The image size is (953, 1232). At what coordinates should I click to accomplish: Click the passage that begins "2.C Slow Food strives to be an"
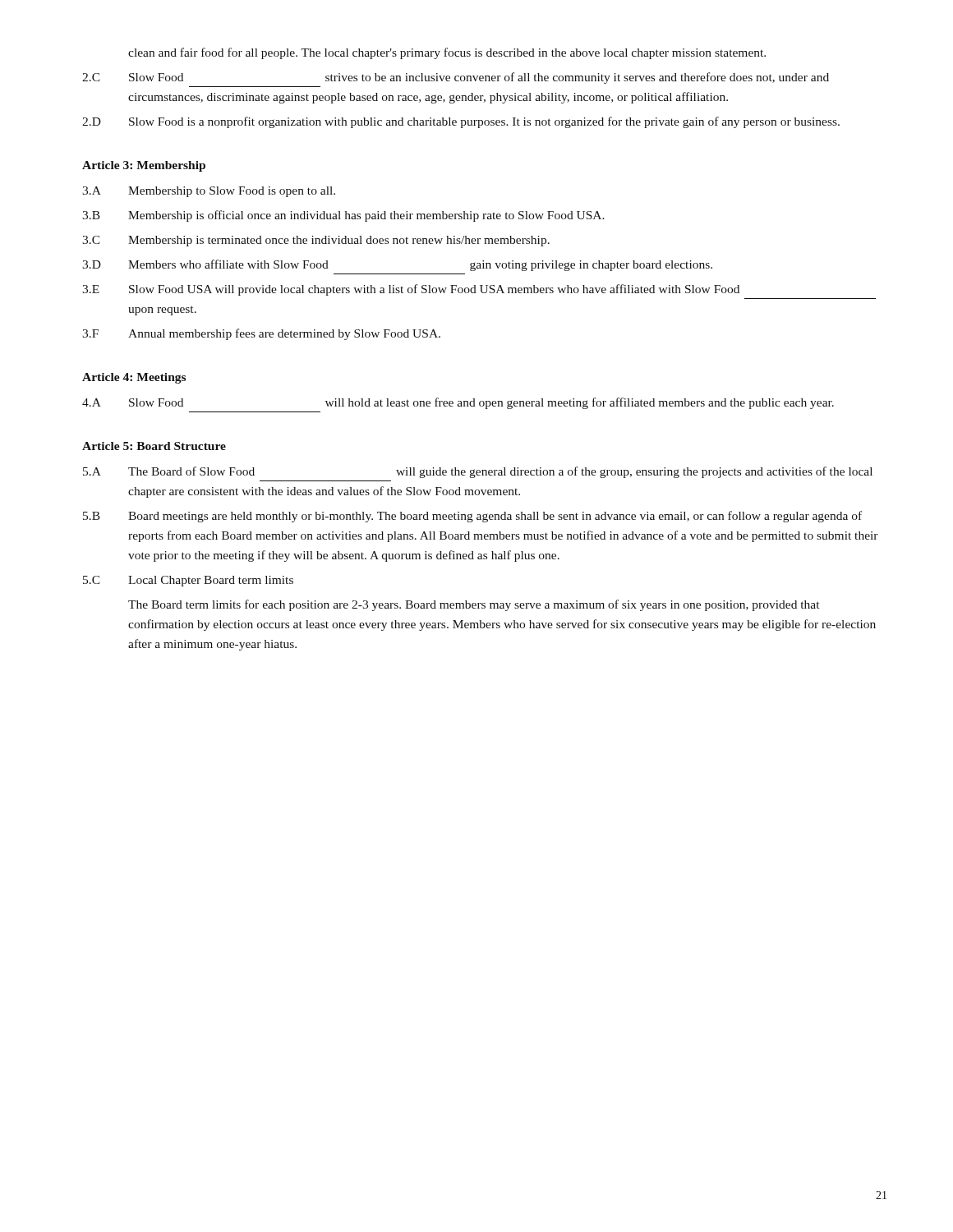pos(485,87)
